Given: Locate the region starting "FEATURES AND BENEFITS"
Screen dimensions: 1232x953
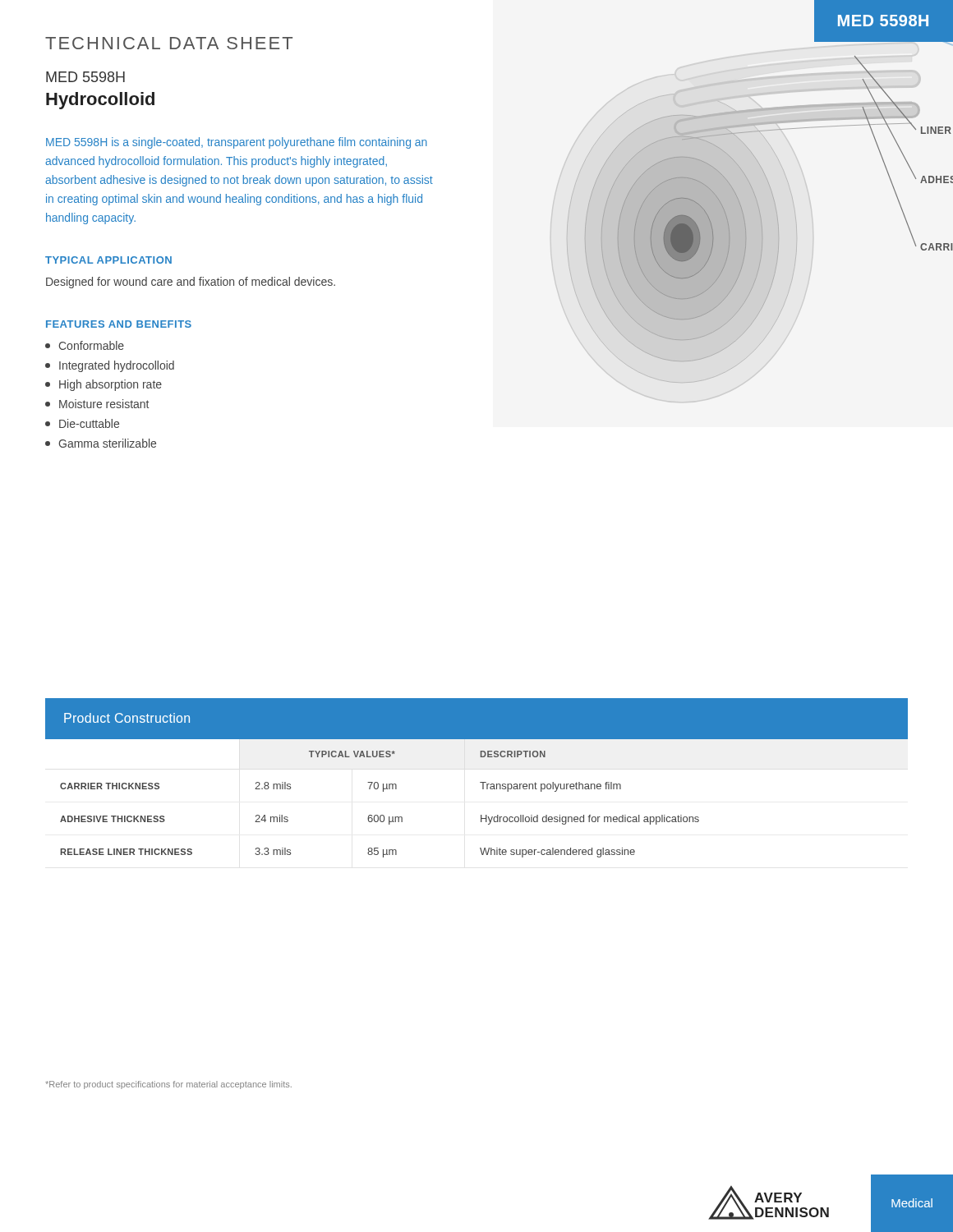Looking at the screenshot, I should (x=119, y=324).
